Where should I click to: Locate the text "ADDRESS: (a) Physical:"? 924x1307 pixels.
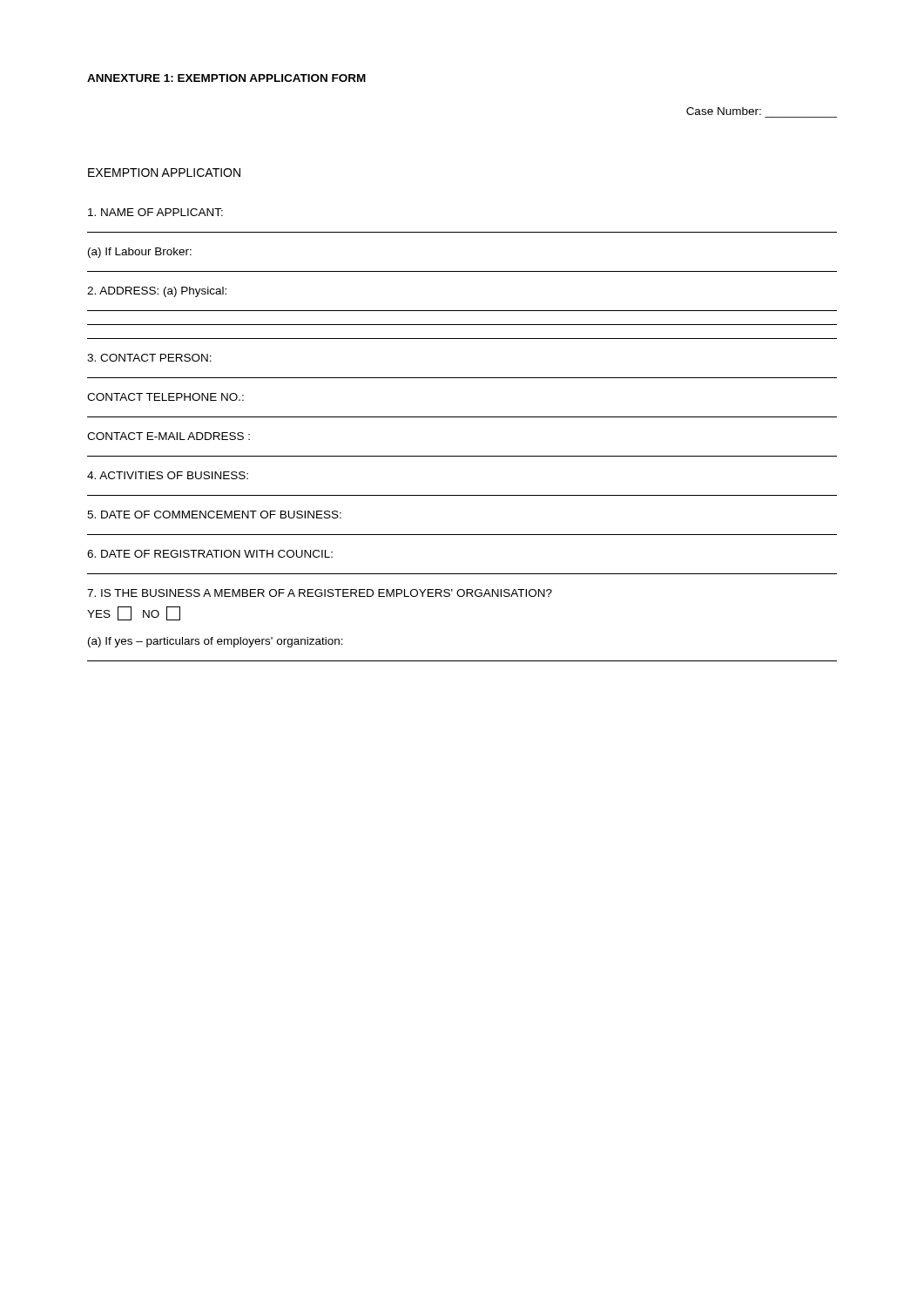tap(157, 291)
